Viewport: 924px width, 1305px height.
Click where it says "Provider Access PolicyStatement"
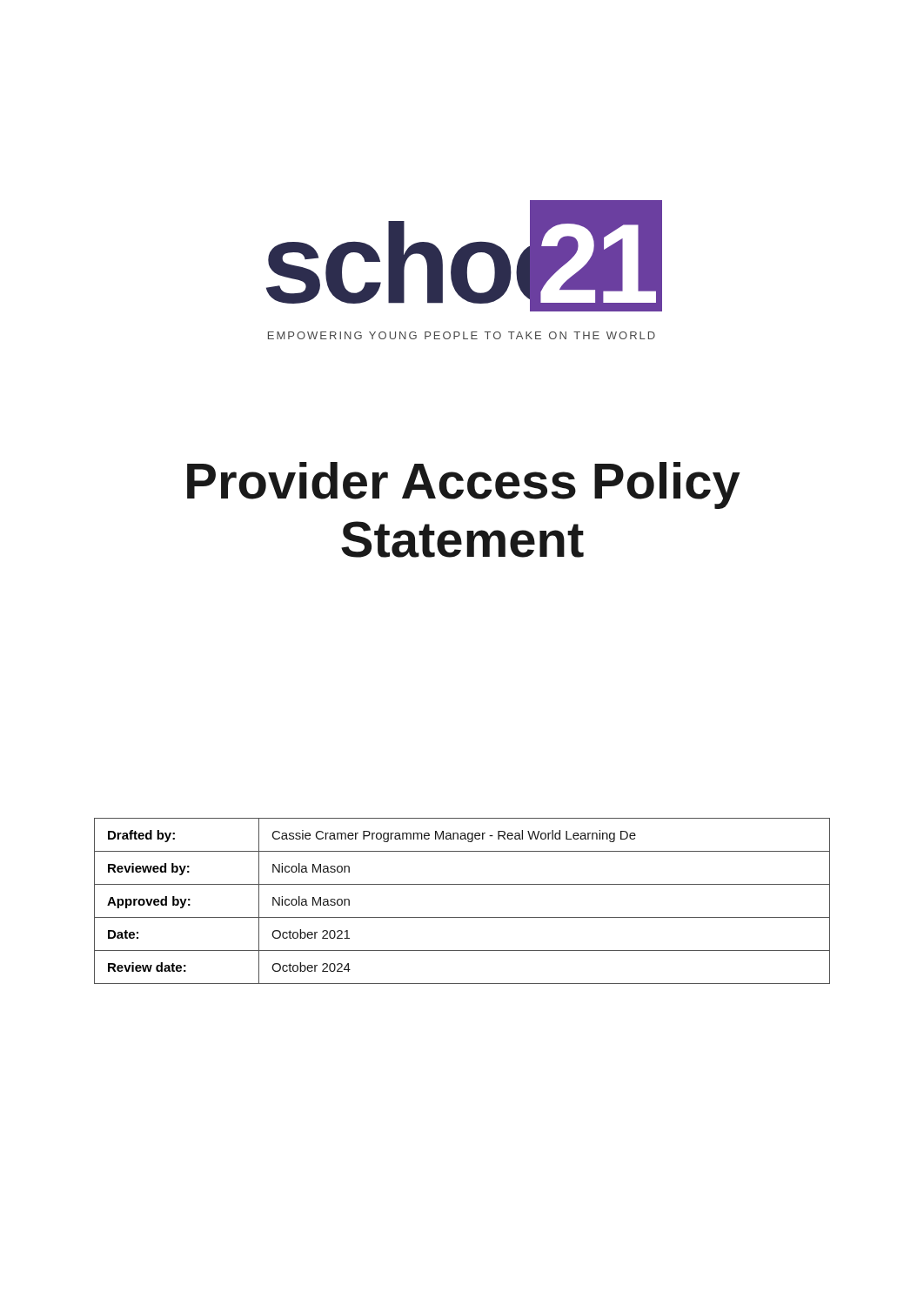(x=462, y=510)
